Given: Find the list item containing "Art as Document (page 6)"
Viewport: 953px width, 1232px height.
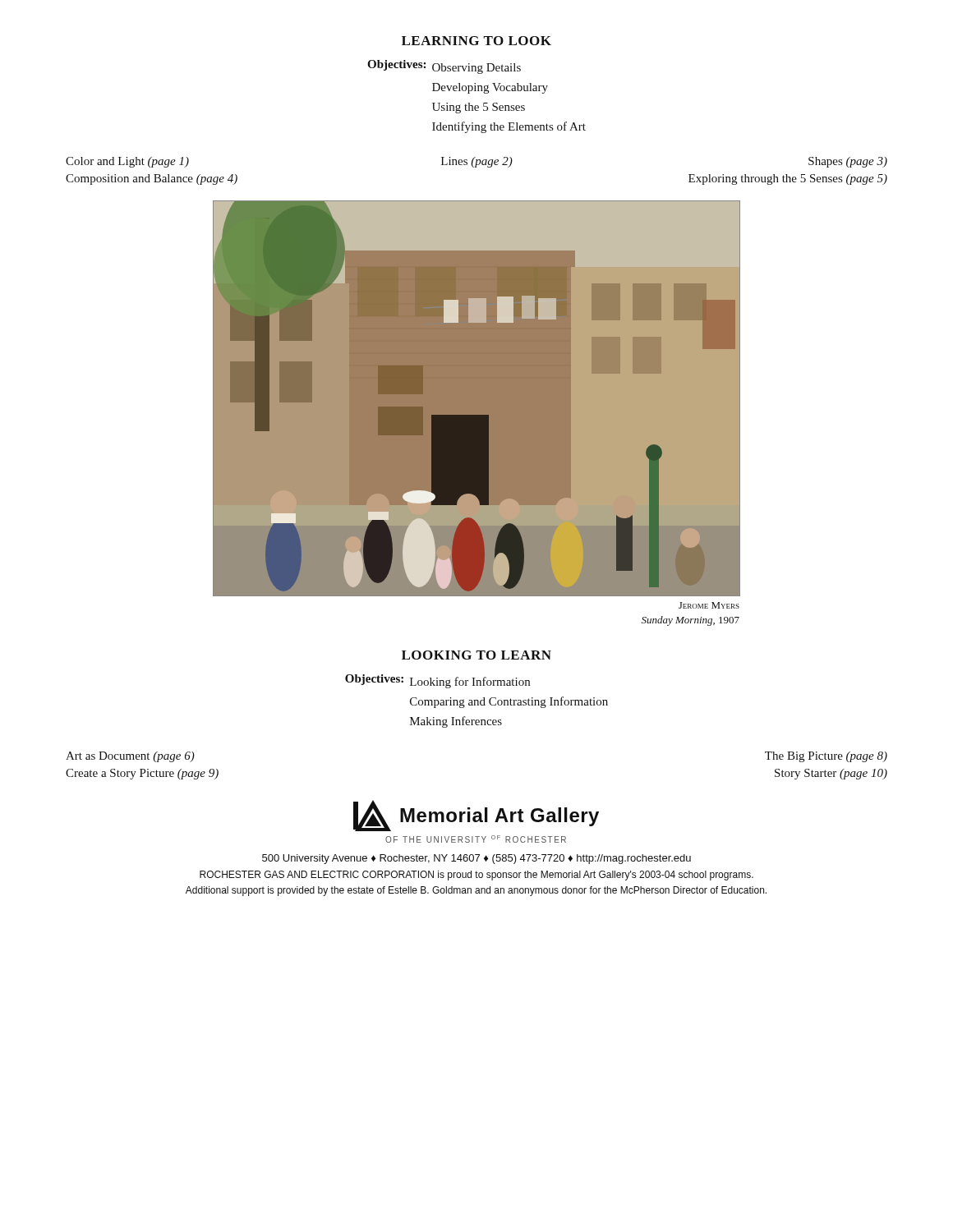Looking at the screenshot, I should tap(130, 756).
